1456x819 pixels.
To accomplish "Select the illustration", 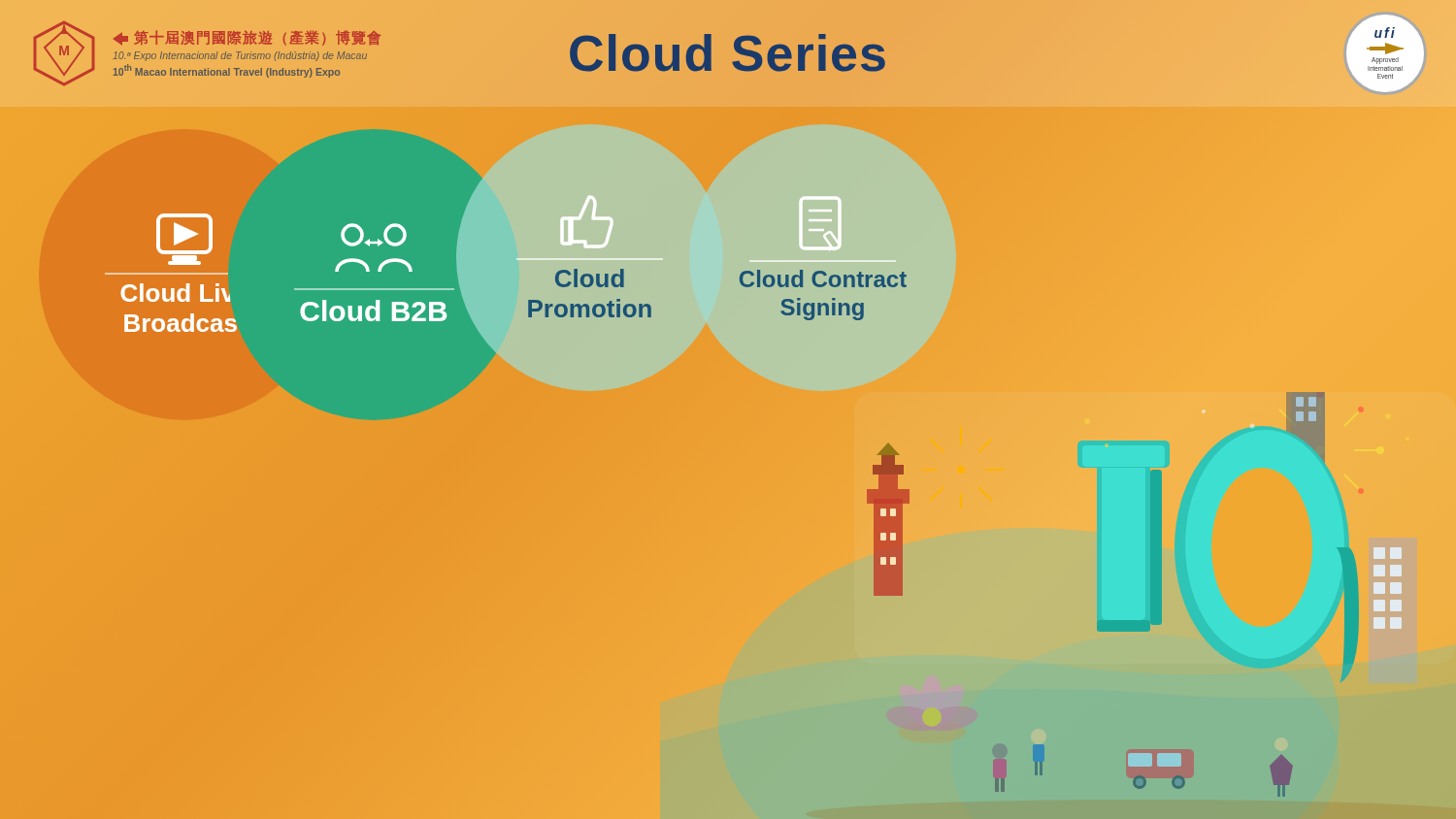I will point(1058,606).
